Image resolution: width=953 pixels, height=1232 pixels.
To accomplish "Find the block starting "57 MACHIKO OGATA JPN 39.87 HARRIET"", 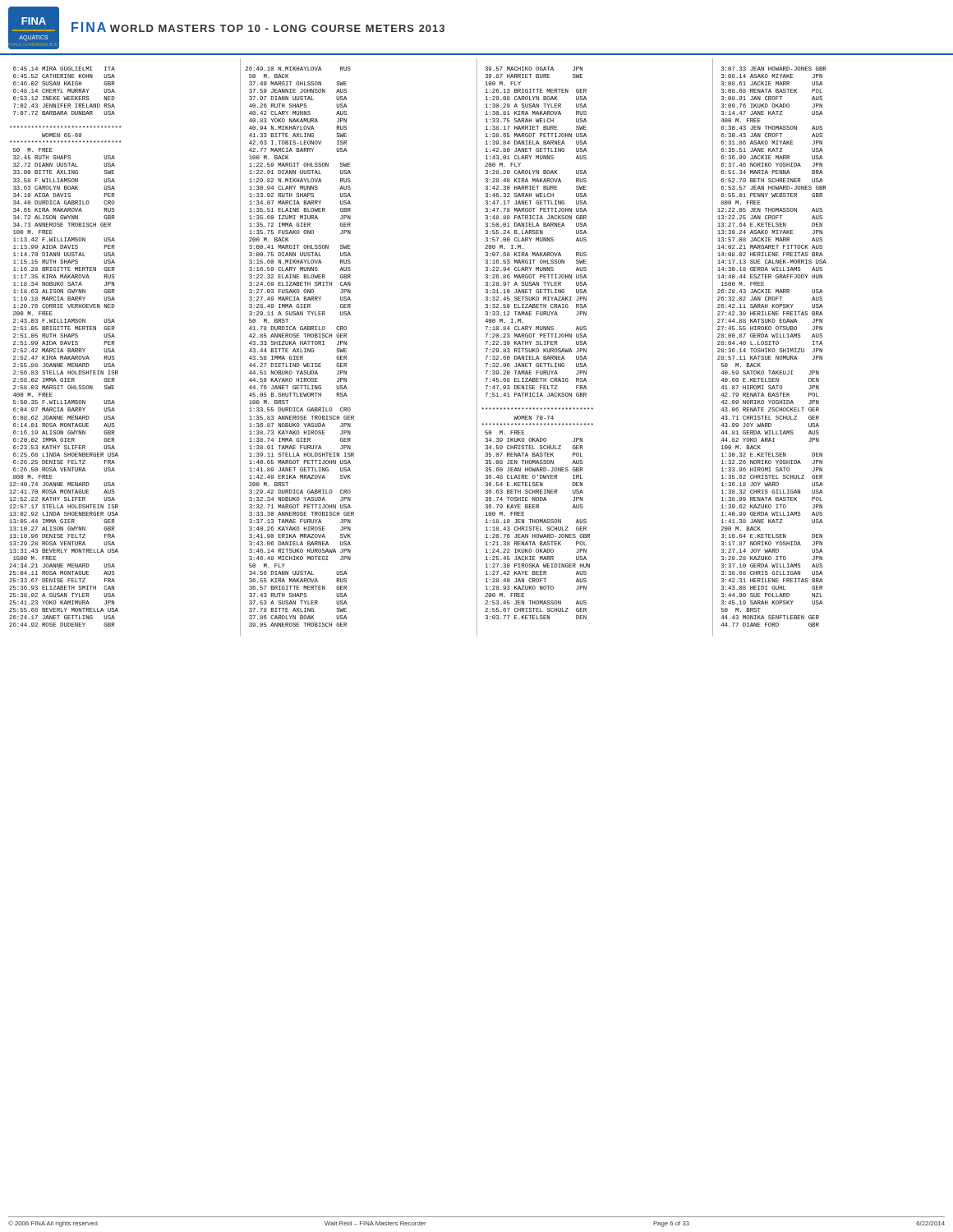I will 594,344.
